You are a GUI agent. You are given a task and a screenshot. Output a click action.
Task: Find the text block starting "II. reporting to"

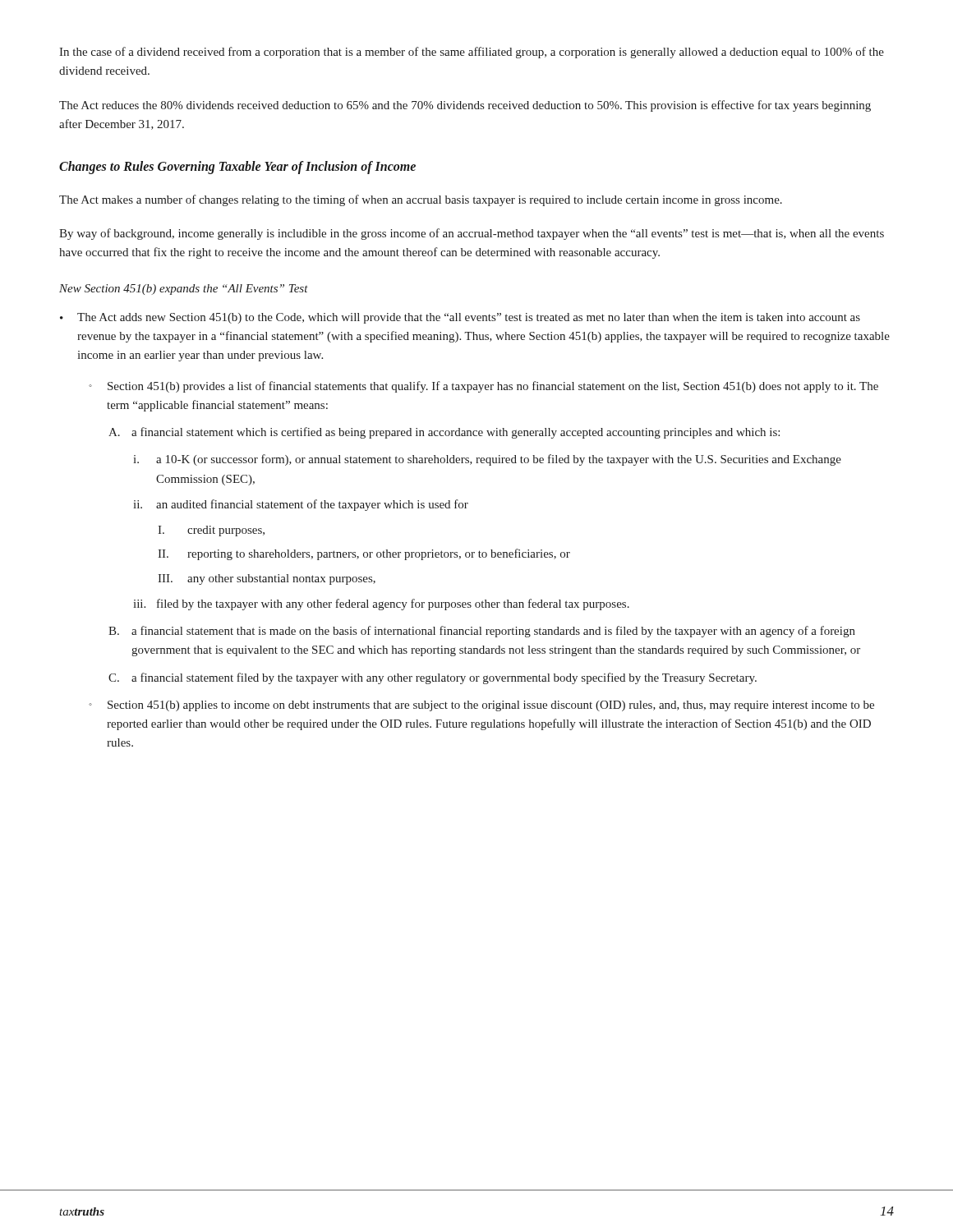click(526, 554)
